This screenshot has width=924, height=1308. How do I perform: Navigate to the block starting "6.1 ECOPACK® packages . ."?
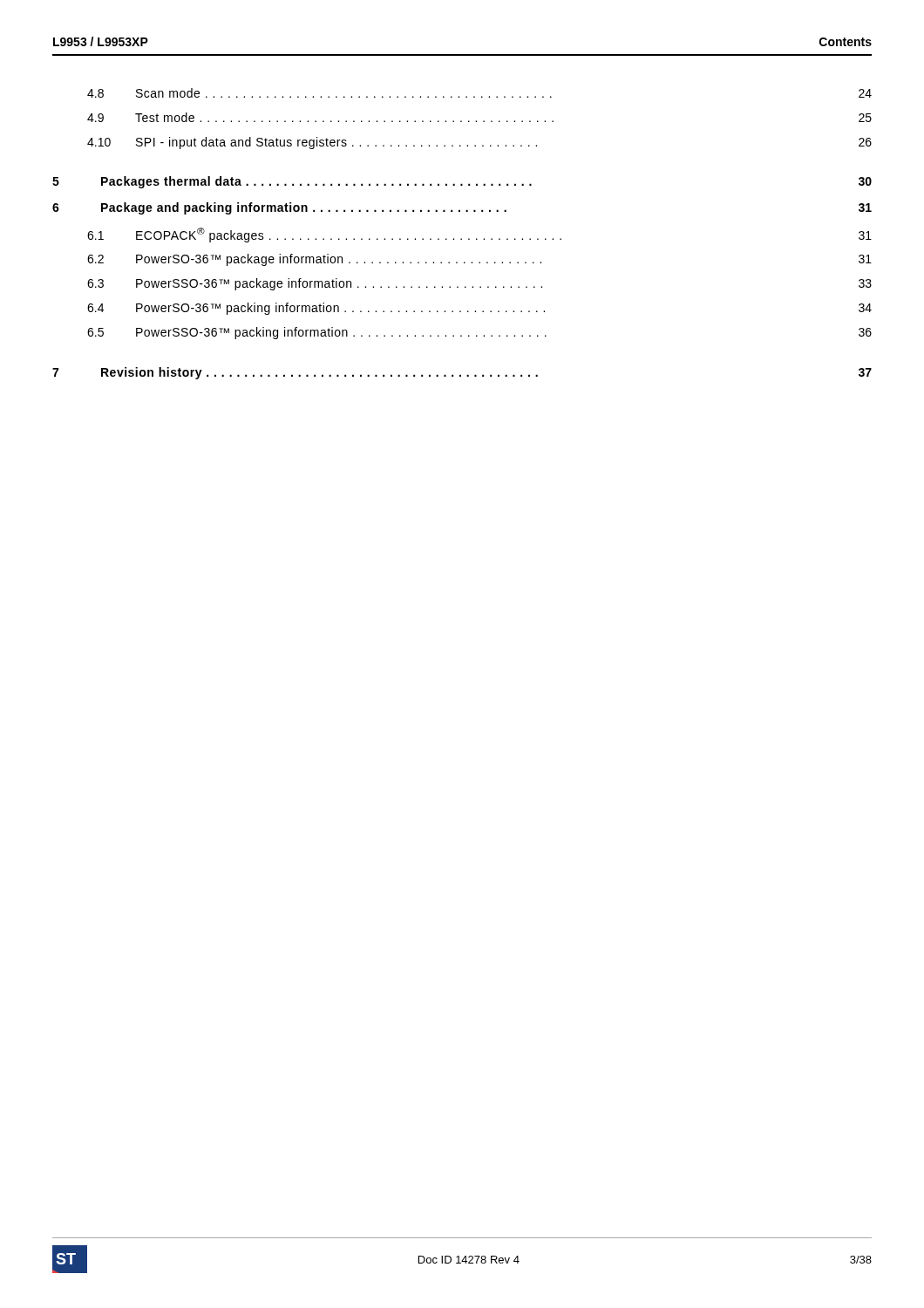click(479, 234)
